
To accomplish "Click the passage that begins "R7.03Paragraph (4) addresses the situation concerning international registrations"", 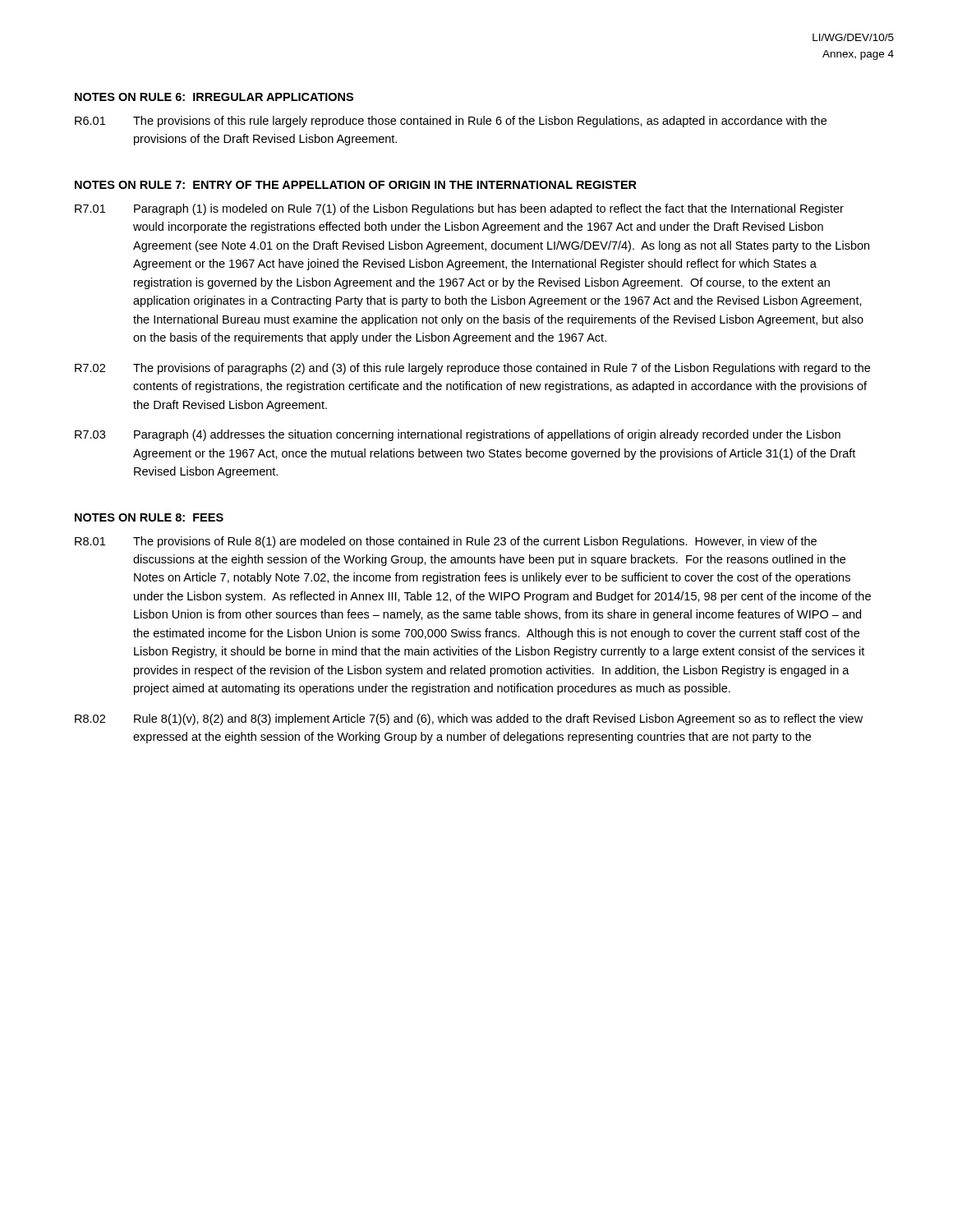I will [475, 453].
